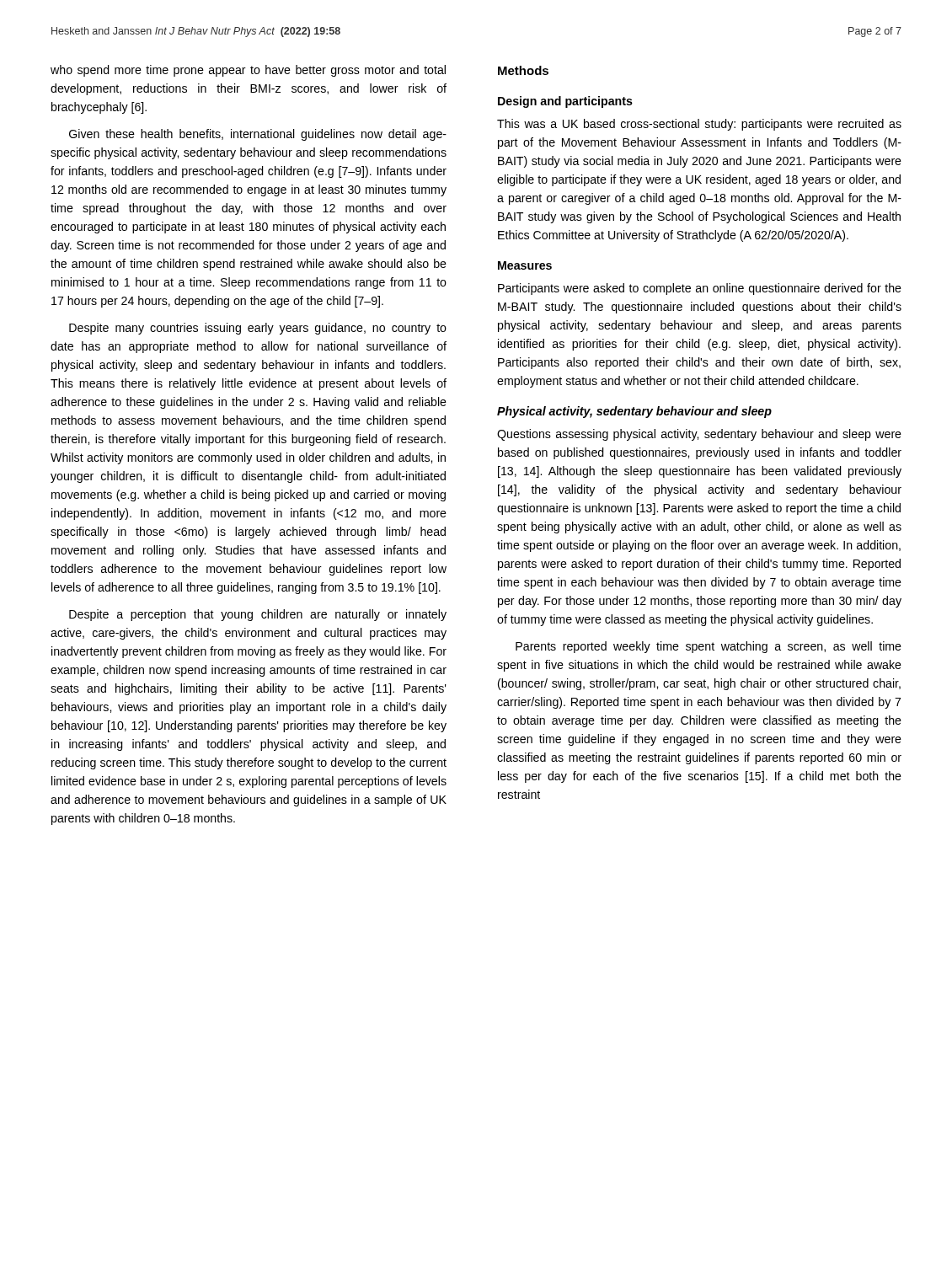952x1264 pixels.
Task: Find the text block containing "Participants were asked to complete an online"
Action: pos(699,335)
